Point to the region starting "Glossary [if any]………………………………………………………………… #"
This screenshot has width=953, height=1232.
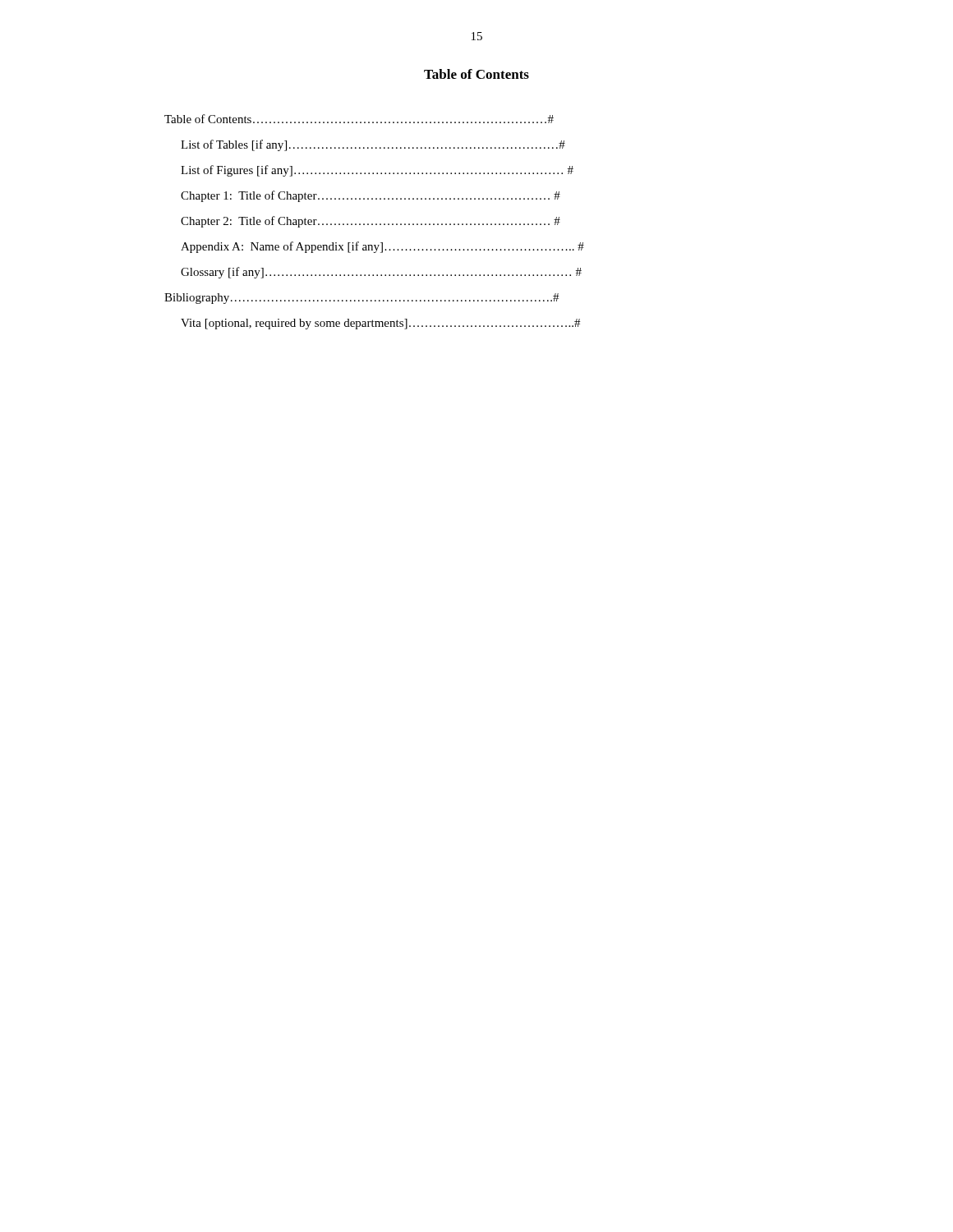(x=381, y=272)
